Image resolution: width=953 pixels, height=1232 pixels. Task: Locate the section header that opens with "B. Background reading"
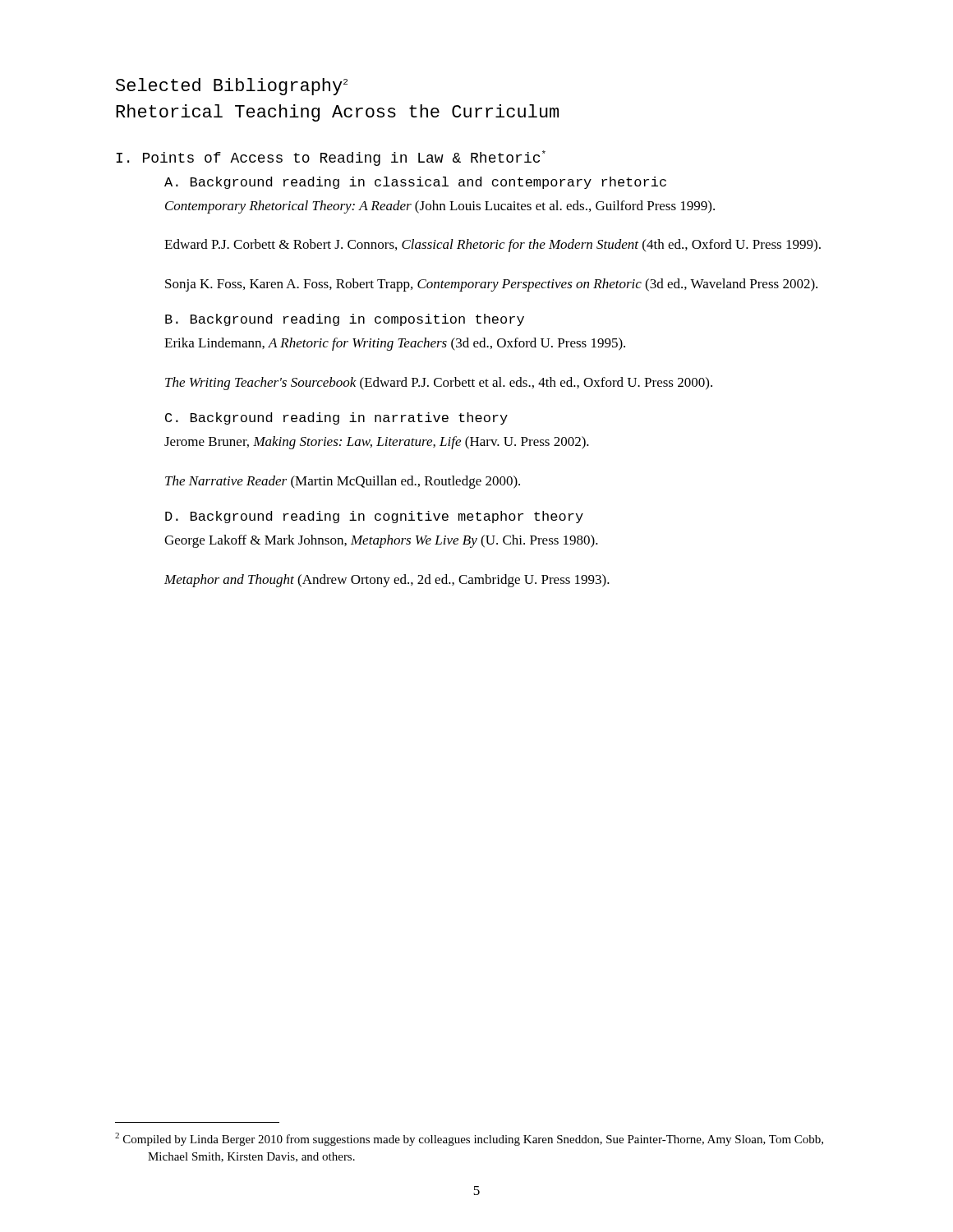pyautogui.click(x=345, y=320)
